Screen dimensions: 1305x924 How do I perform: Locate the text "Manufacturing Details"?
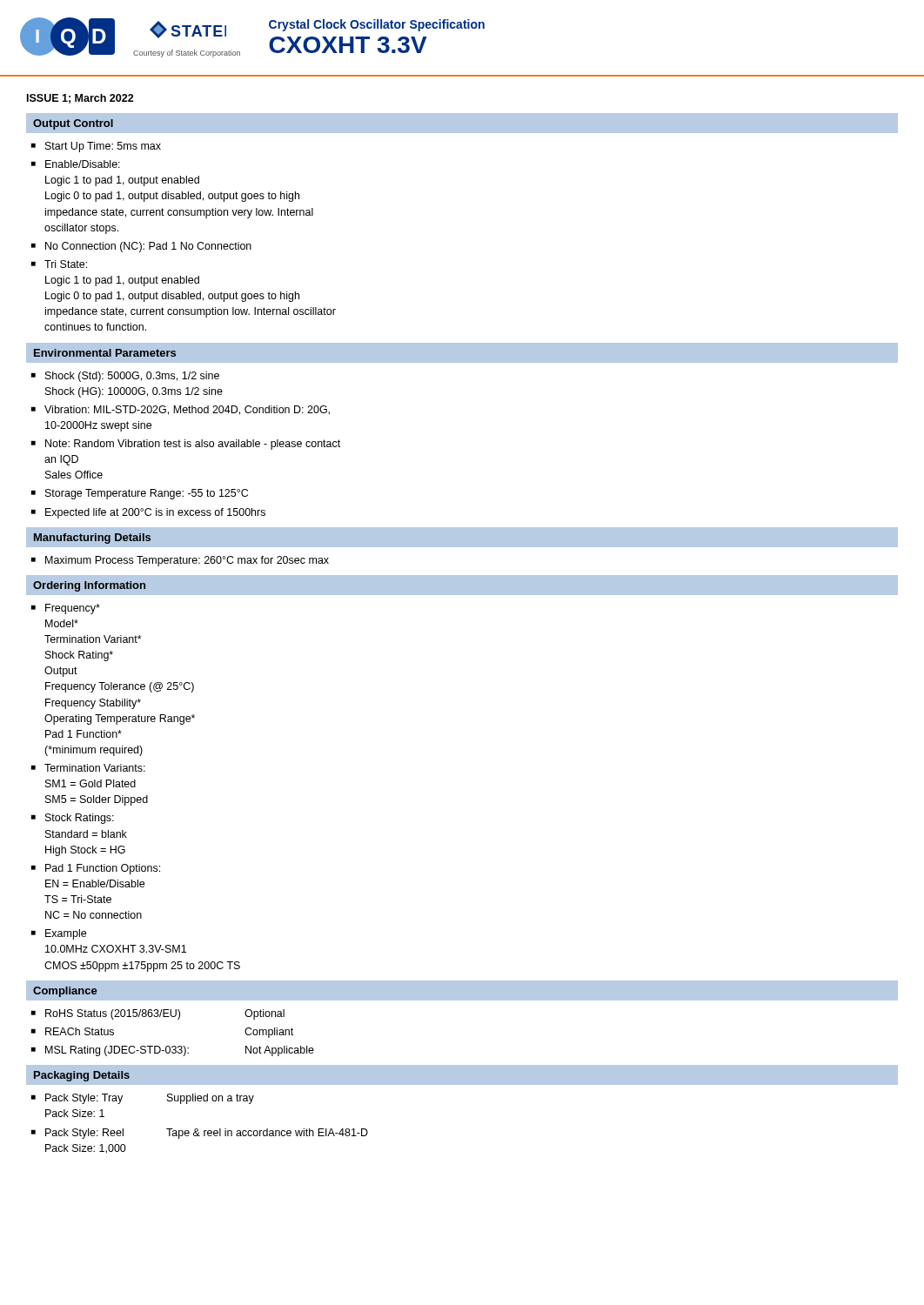[x=92, y=537]
